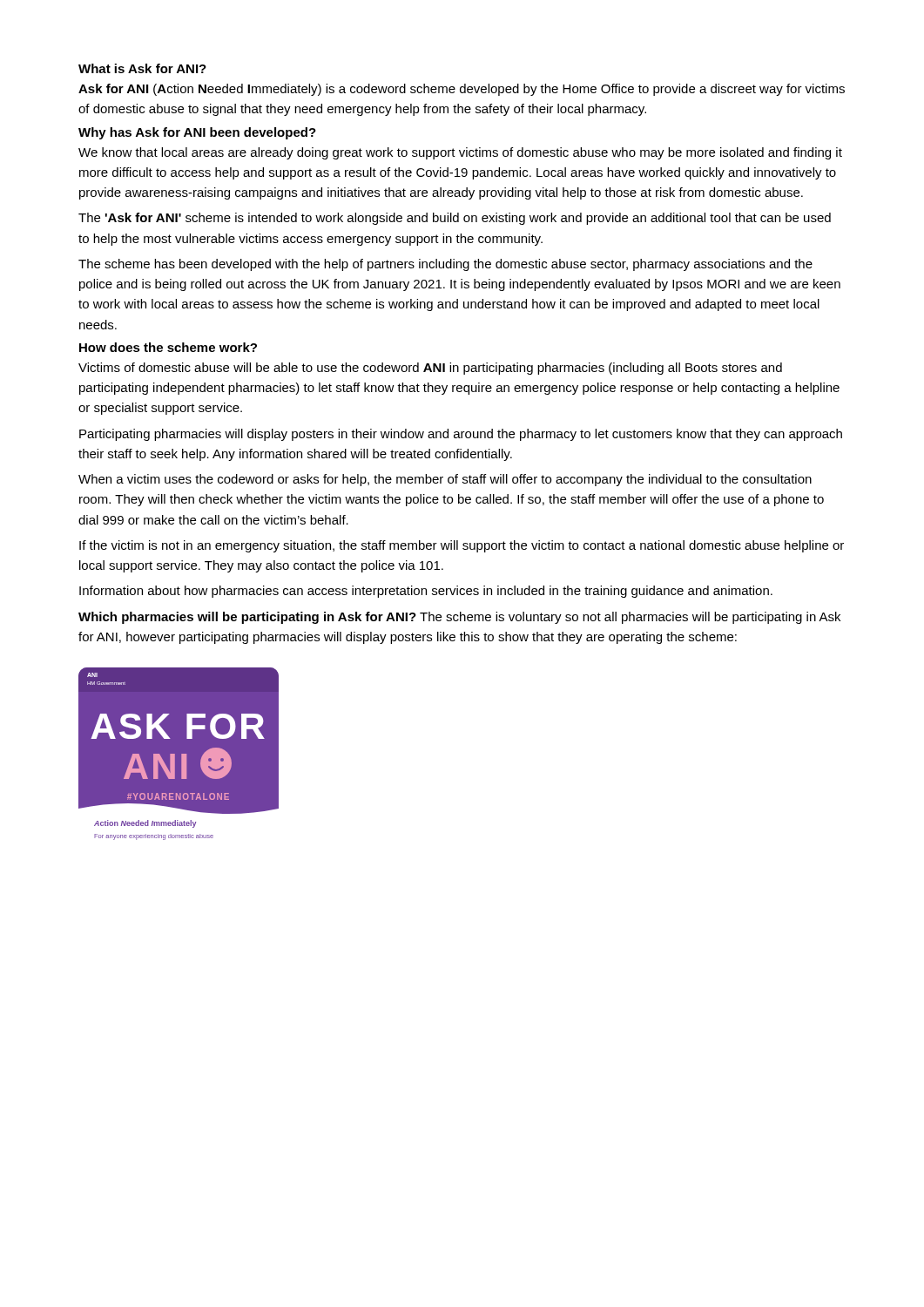924x1307 pixels.
Task: Where is the passage that starts "Ask for ANI (Action Needed"?
Action: (462, 99)
